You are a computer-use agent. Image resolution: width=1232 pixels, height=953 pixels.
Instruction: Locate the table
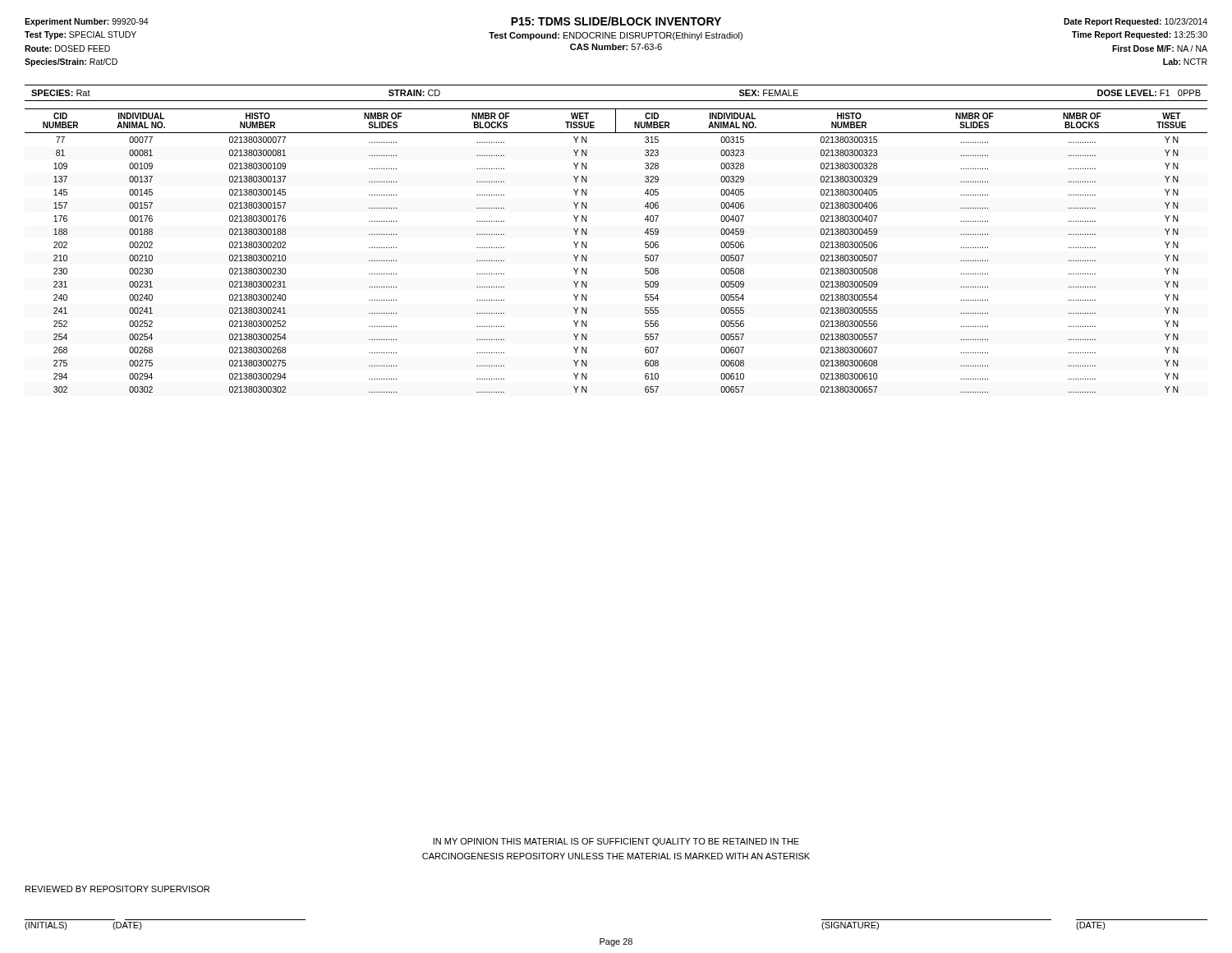pyautogui.click(x=616, y=252)
